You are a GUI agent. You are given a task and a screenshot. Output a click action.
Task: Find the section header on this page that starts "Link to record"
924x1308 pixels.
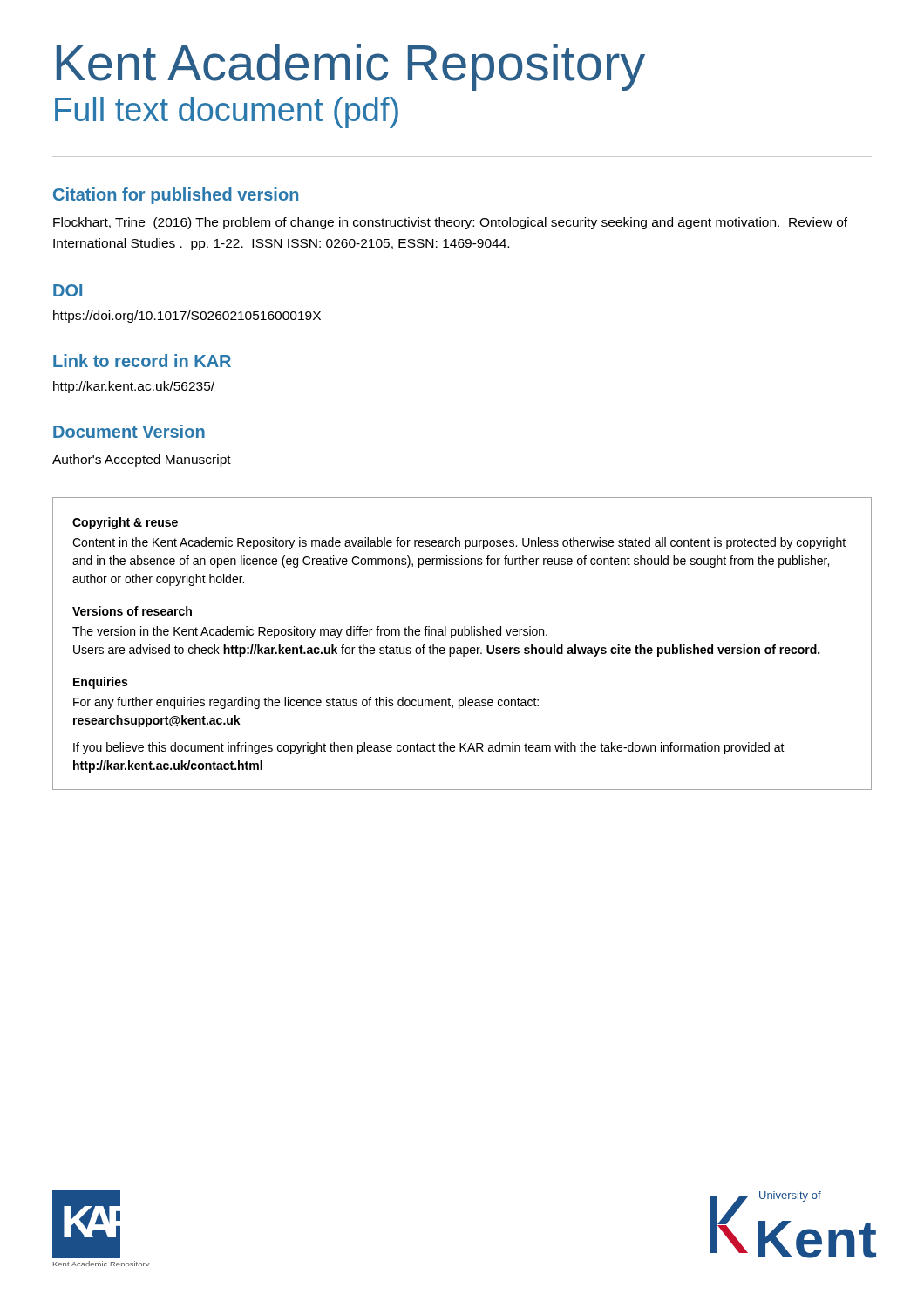[x=142, y=361]
